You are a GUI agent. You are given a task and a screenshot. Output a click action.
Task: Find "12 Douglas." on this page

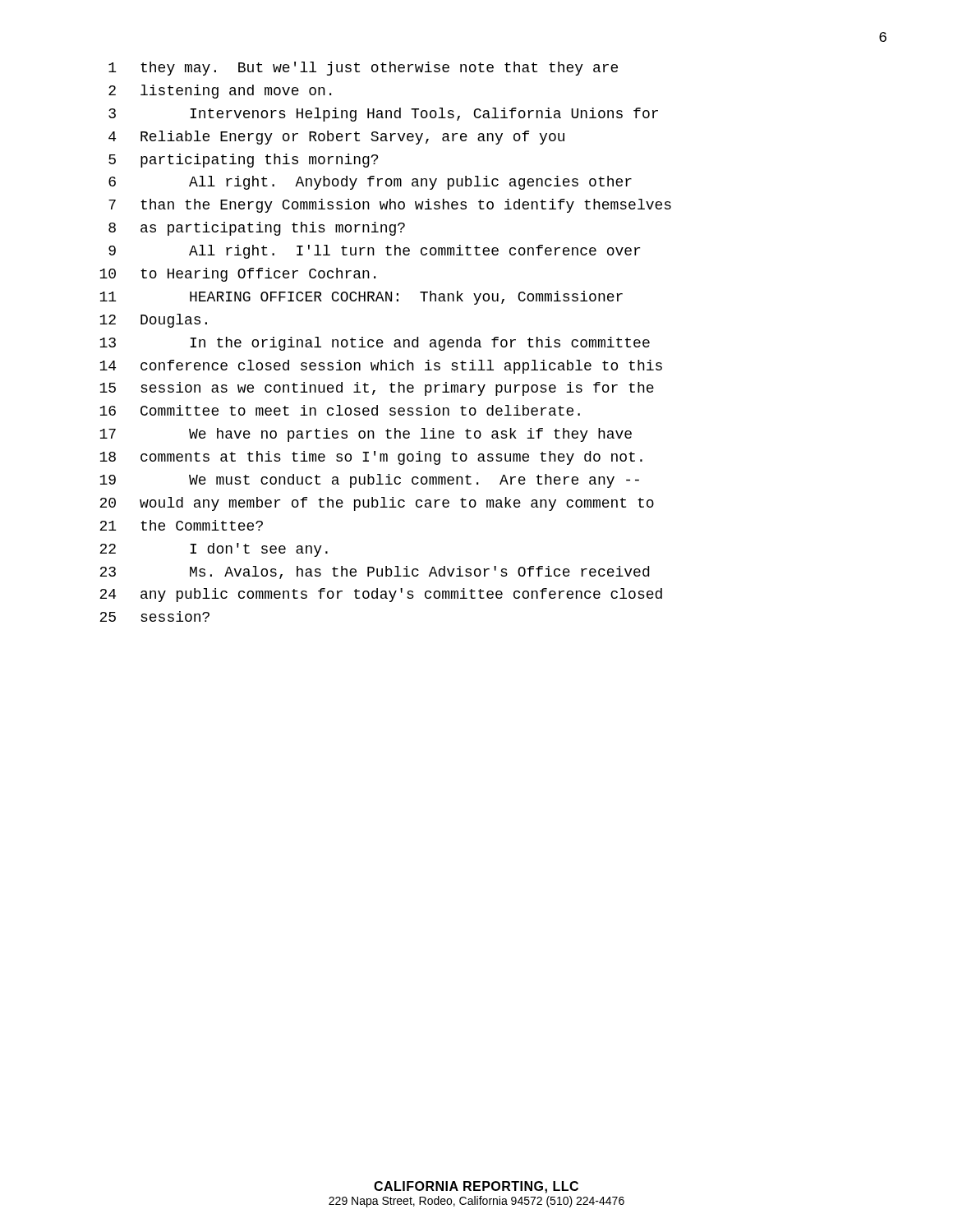point(146,321)
